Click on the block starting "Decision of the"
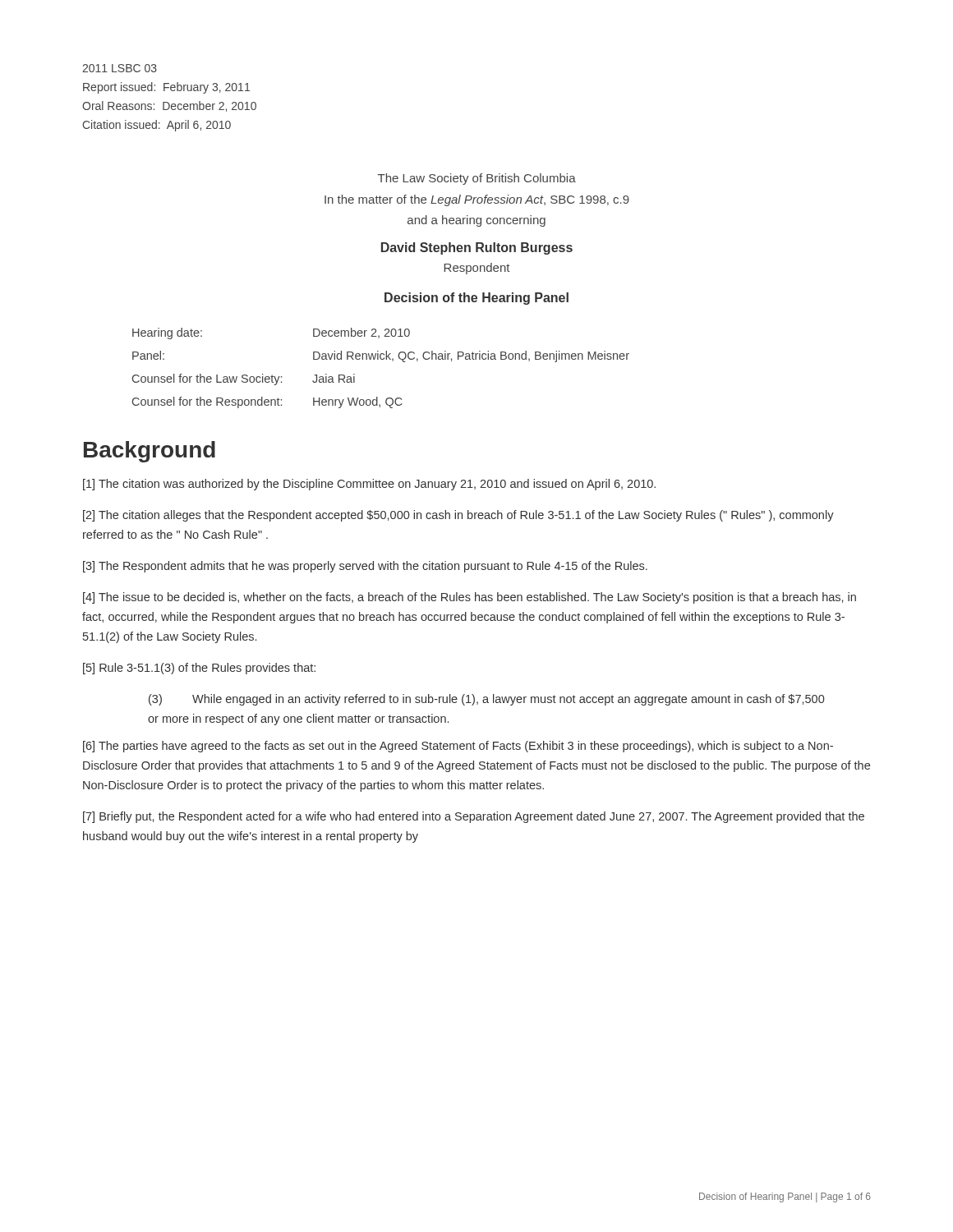This screenshot has width=953, height=1232. [476, 298]
